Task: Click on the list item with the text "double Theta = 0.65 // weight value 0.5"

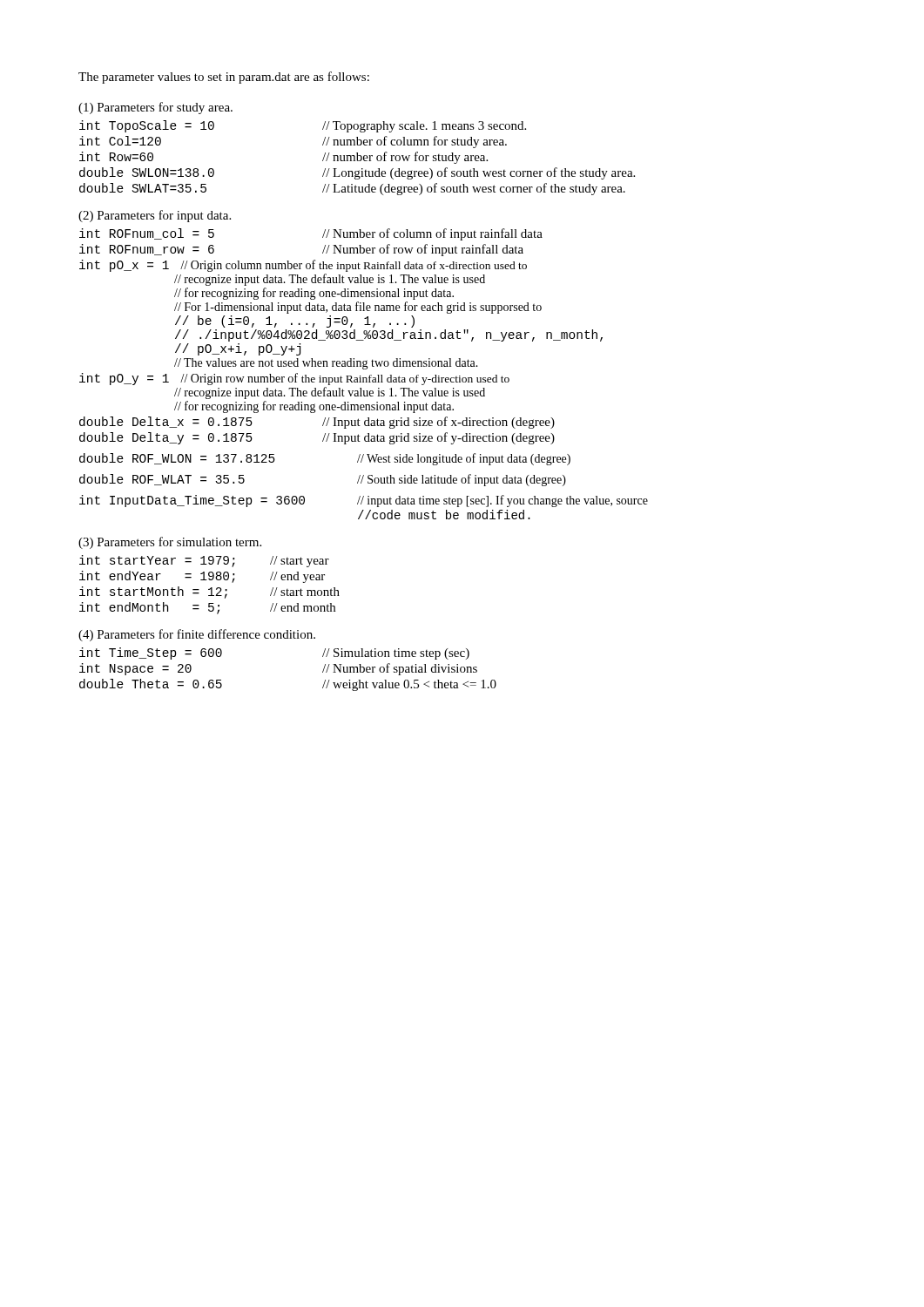Action: (x=150, y=684)
